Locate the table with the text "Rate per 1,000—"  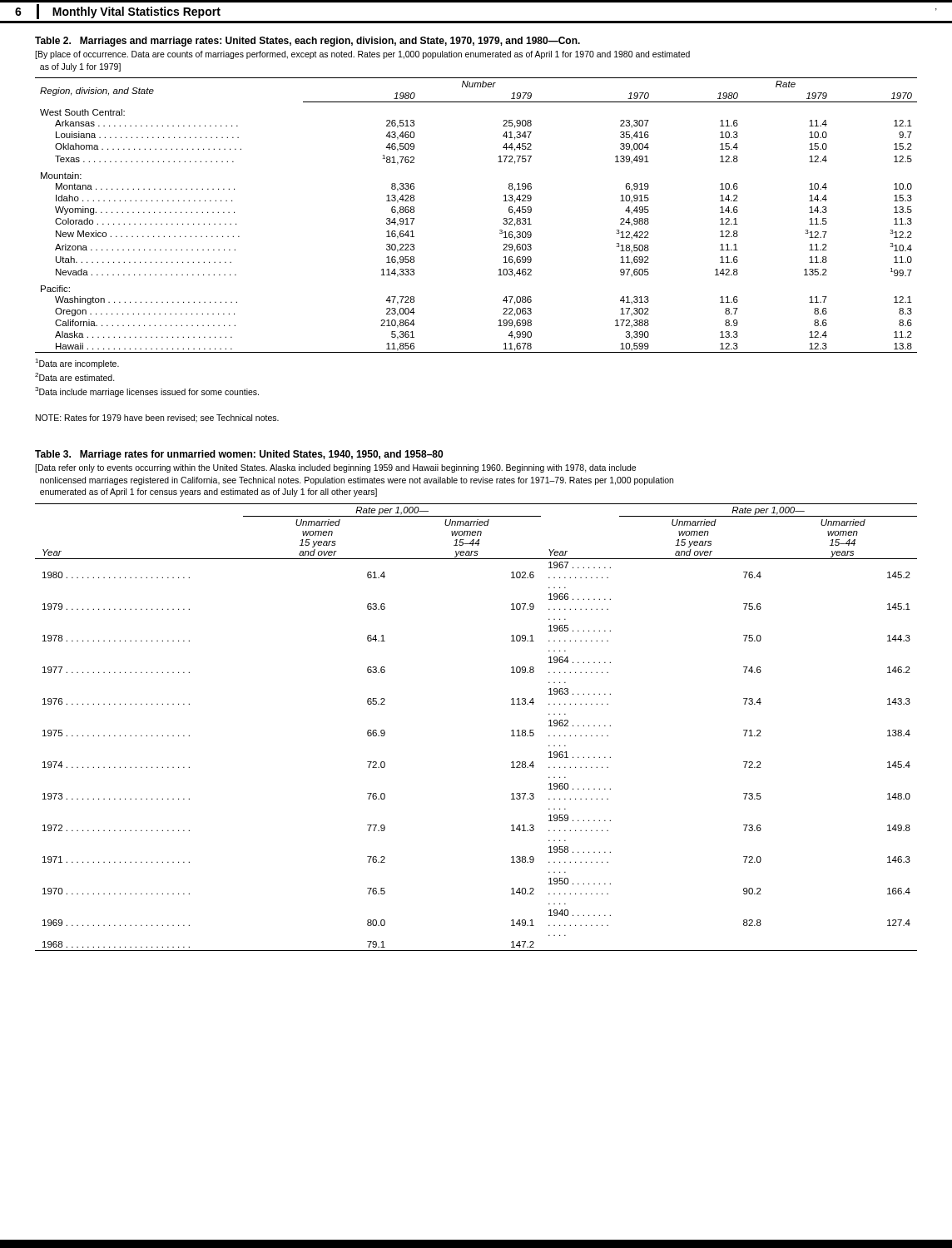(x=476, y=727)
